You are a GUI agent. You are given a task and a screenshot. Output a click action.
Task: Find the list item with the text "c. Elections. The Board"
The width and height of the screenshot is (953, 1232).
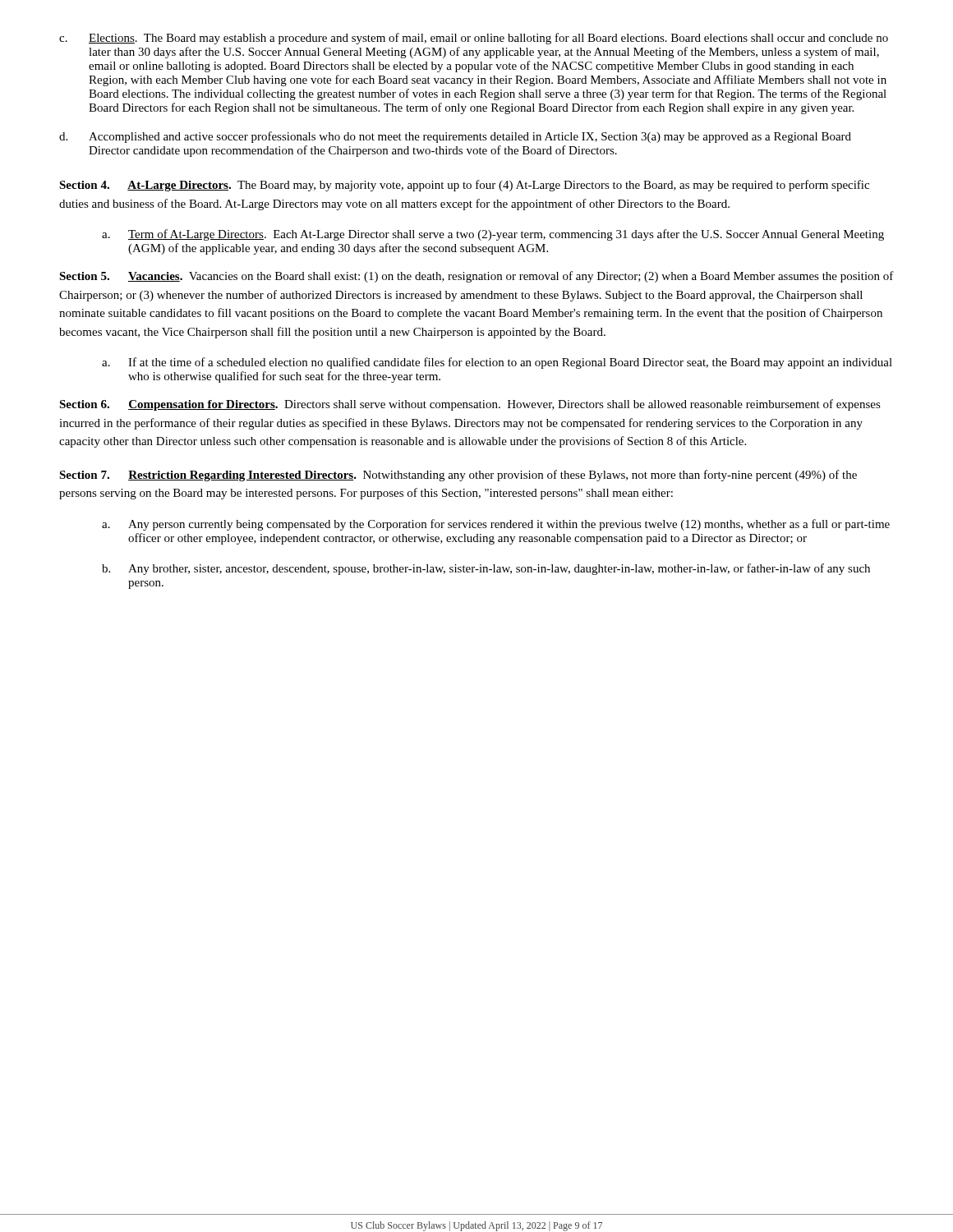(476, 73)
